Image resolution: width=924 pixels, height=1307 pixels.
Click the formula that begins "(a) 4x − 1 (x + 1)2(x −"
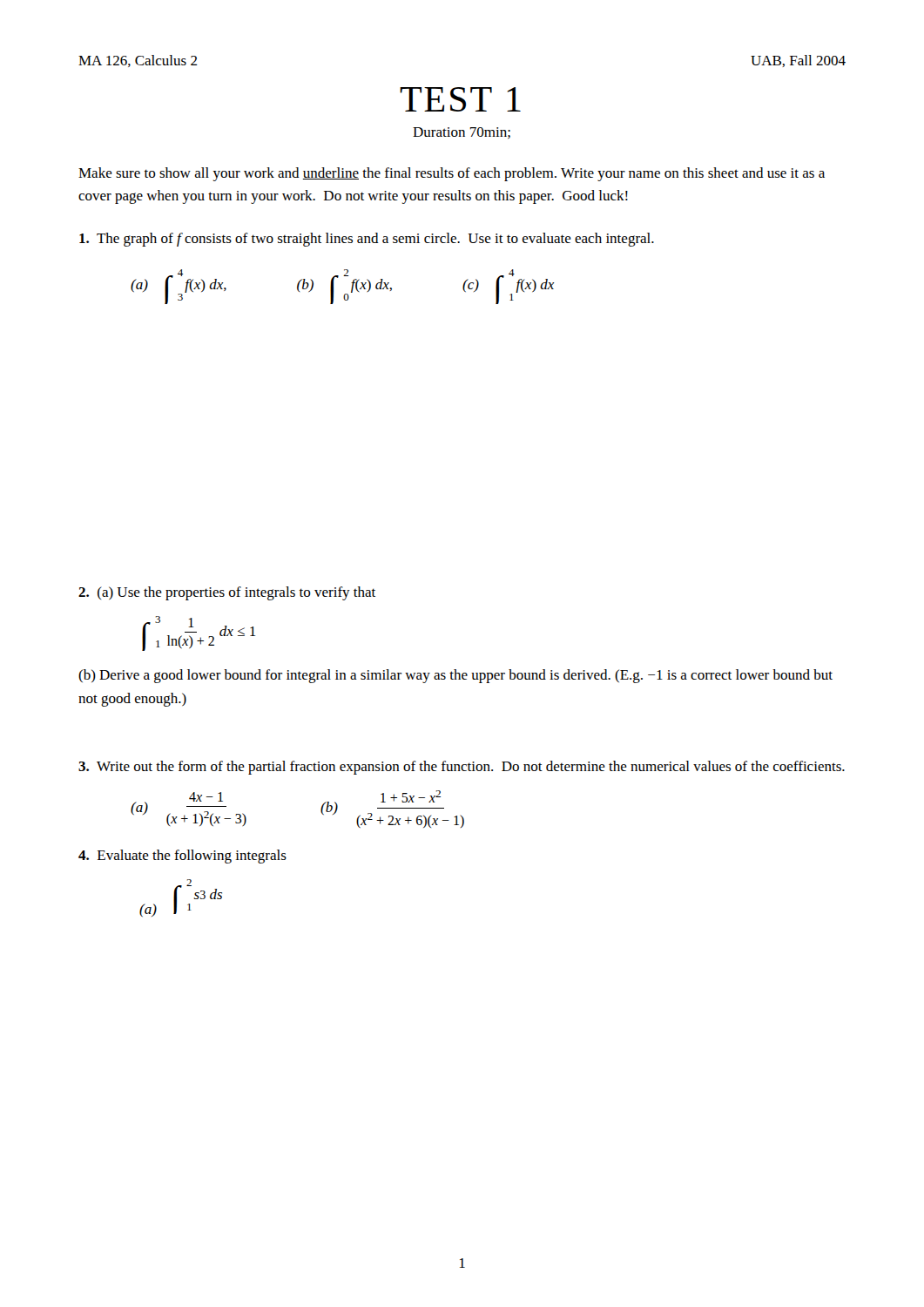coord(300,808)
